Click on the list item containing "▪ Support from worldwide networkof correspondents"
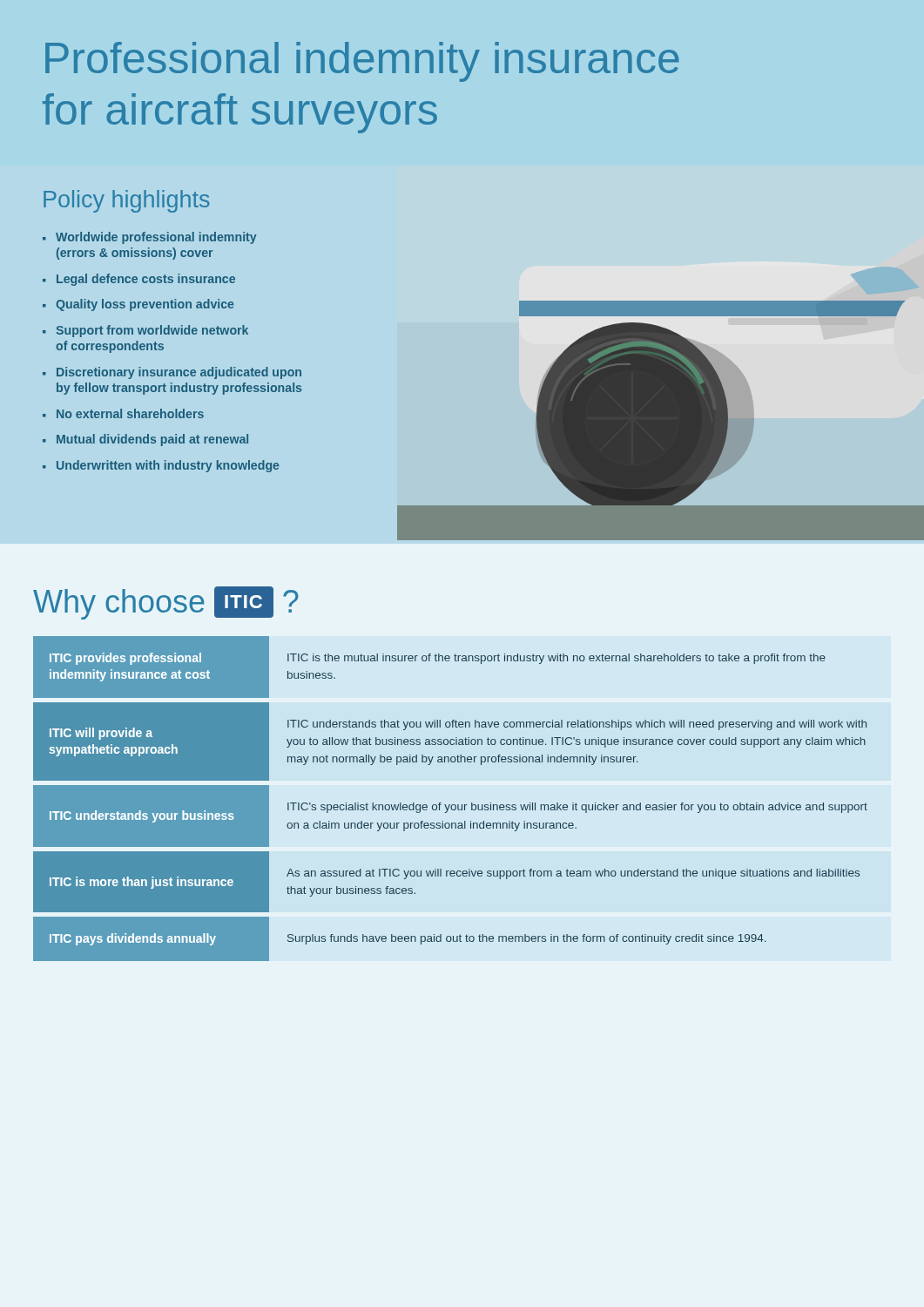 point(145,338)
